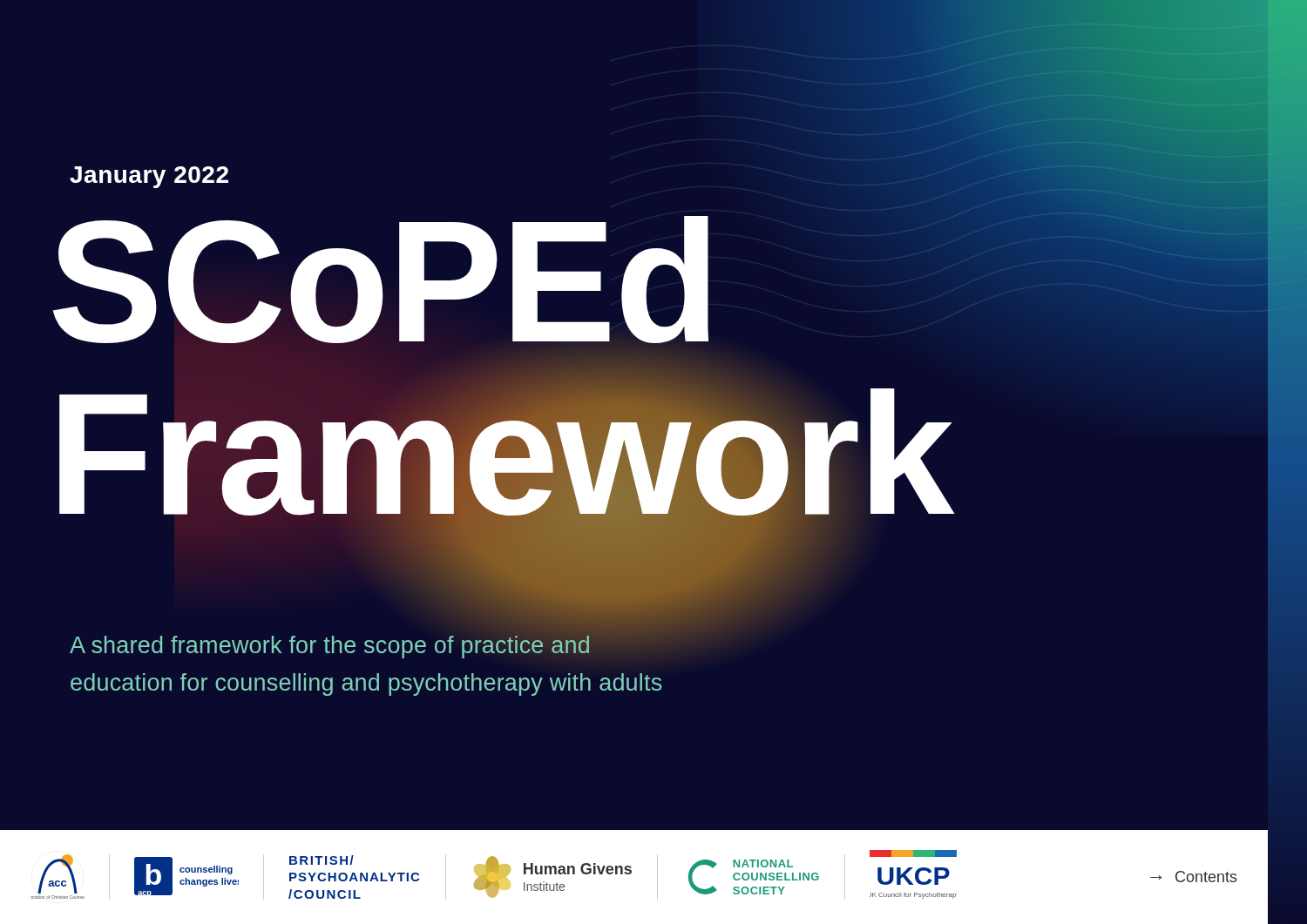Find the title
The width and height of the screenshot is (1307, 924).
click(500, 368)
